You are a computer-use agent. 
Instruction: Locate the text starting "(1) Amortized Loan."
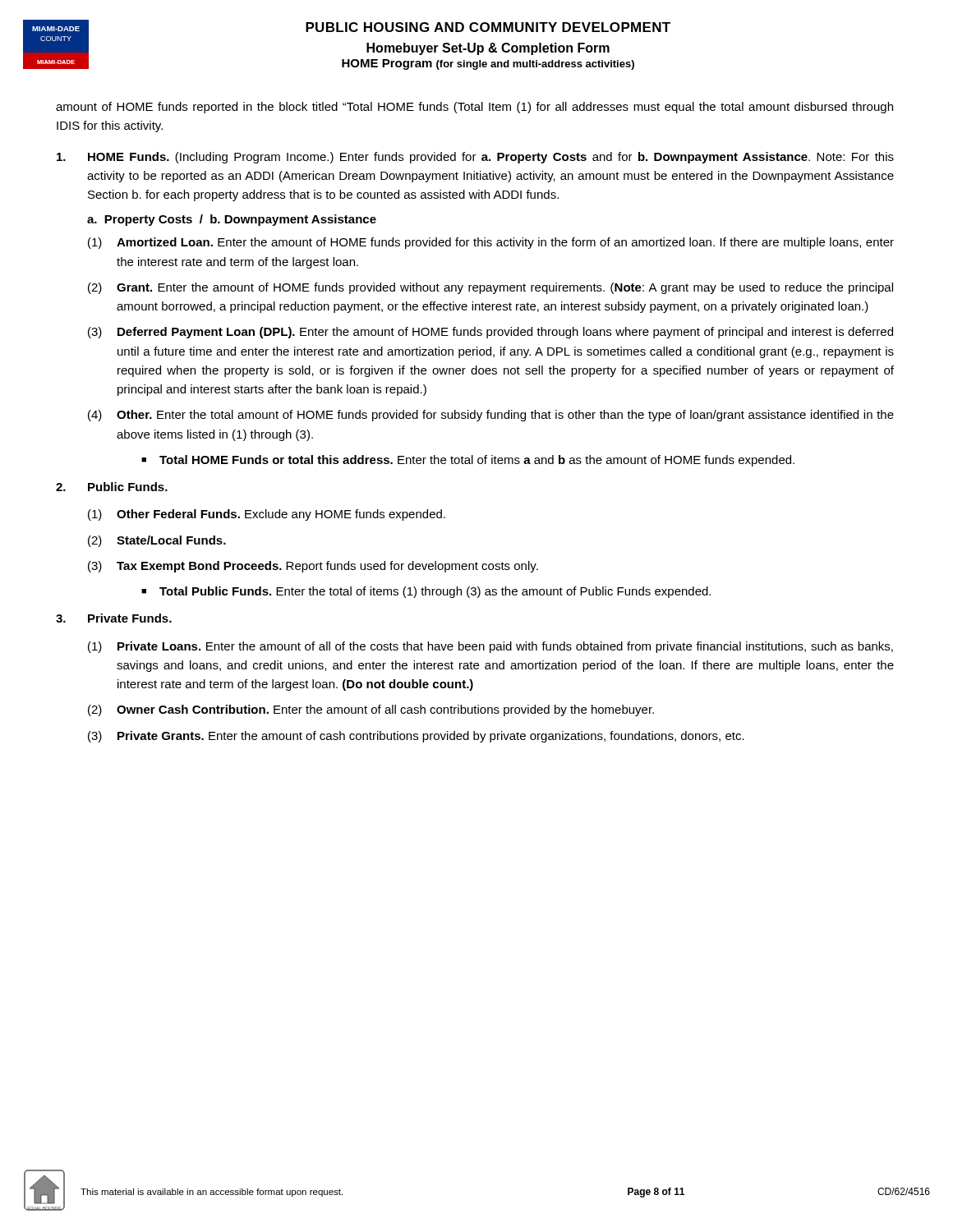point(490,252)
